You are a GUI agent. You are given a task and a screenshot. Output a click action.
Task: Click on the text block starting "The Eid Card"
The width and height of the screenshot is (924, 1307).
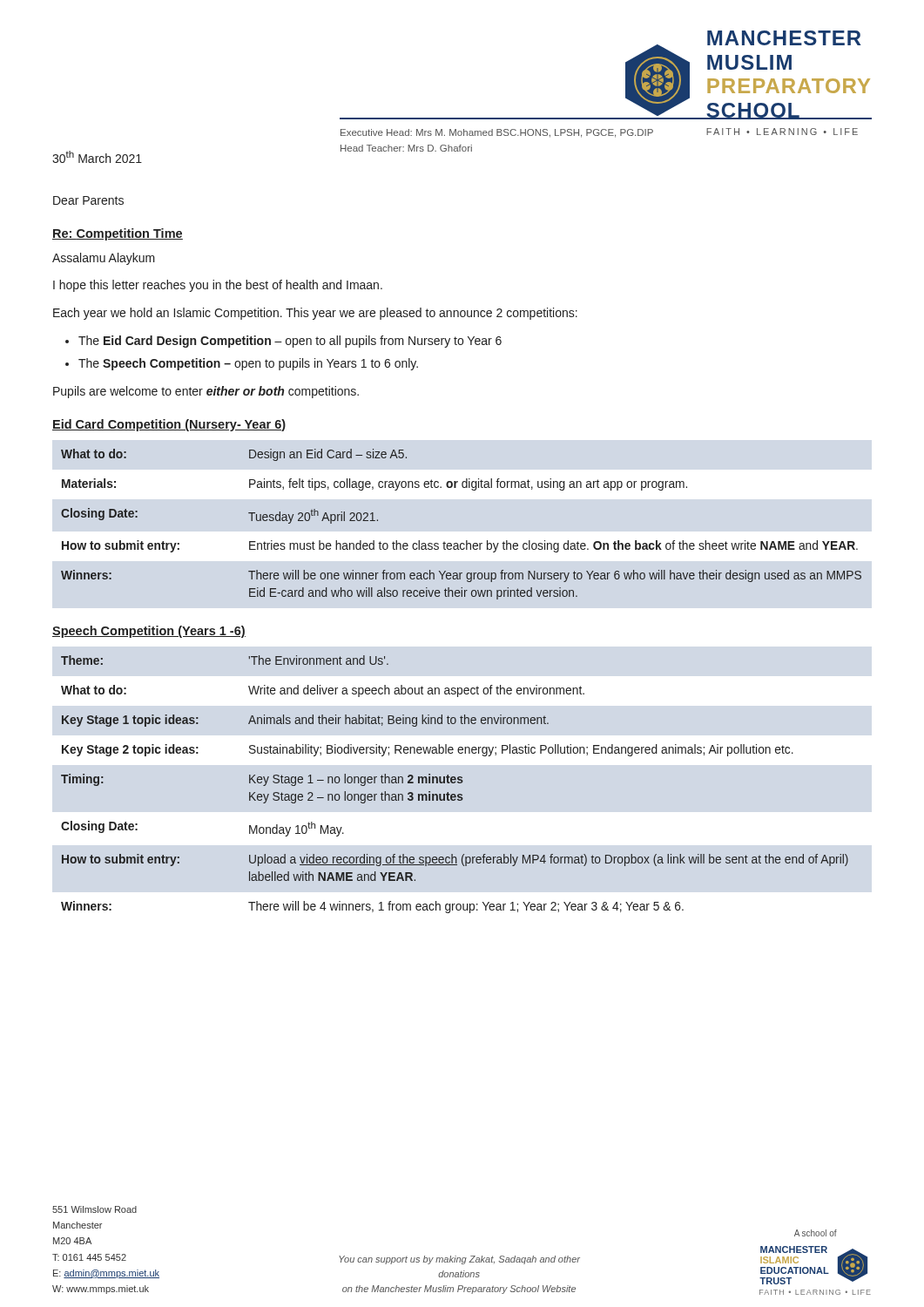click(290, 340)
